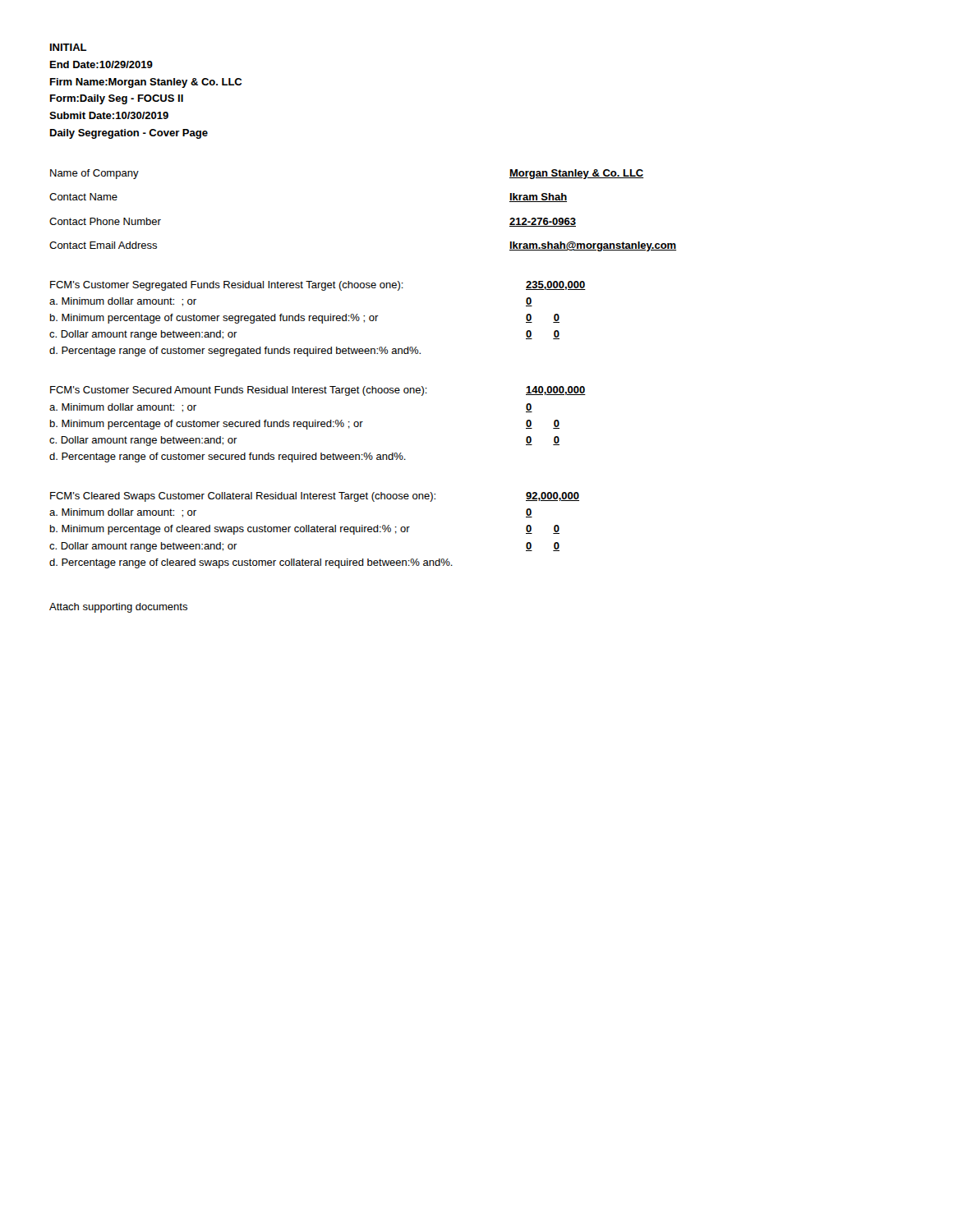The image size is (953, 1232).
Task: Click on the text containing "Contact Name"
Action: tap(83, 197)
